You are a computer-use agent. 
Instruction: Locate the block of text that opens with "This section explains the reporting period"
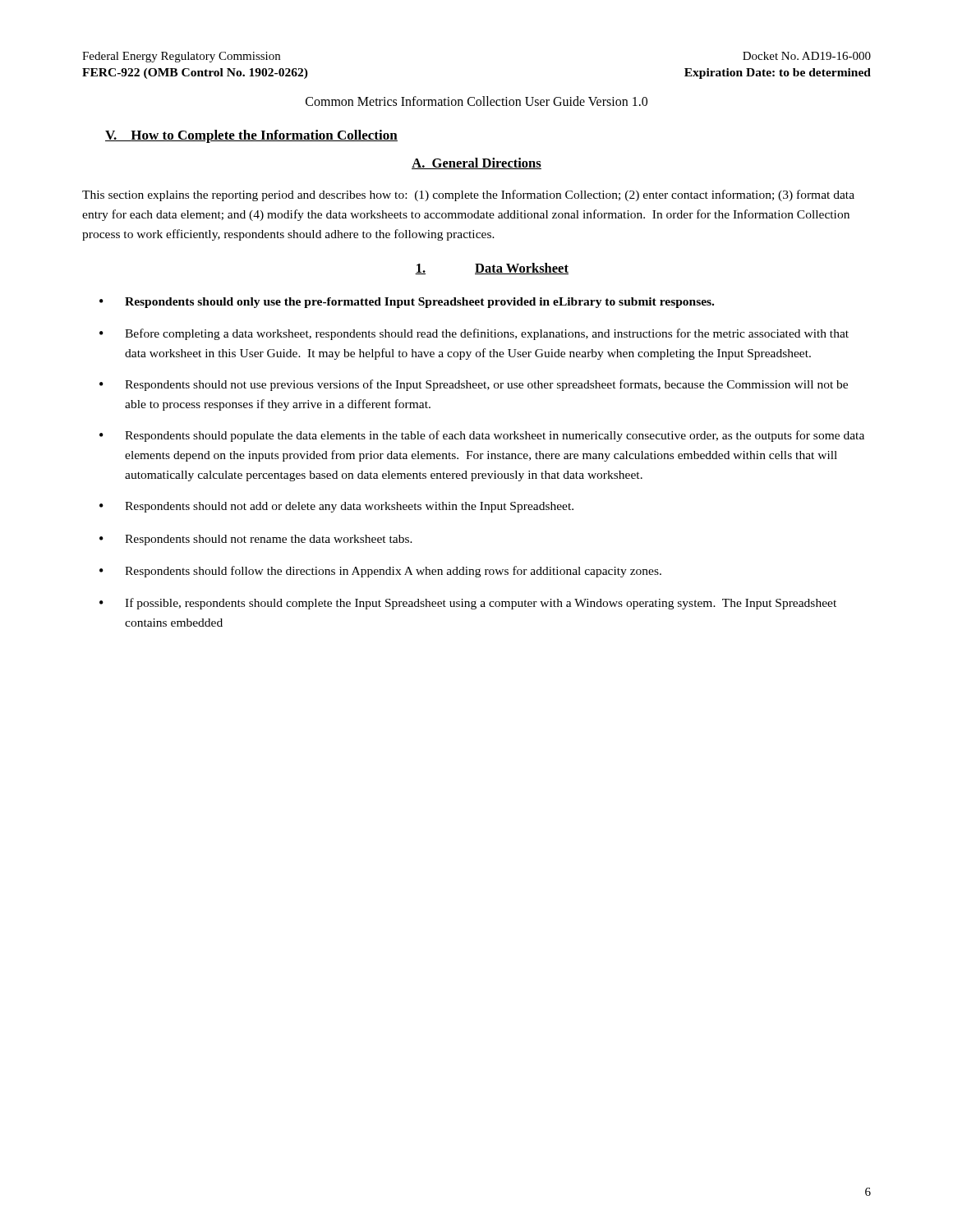(x=468, y=214)
